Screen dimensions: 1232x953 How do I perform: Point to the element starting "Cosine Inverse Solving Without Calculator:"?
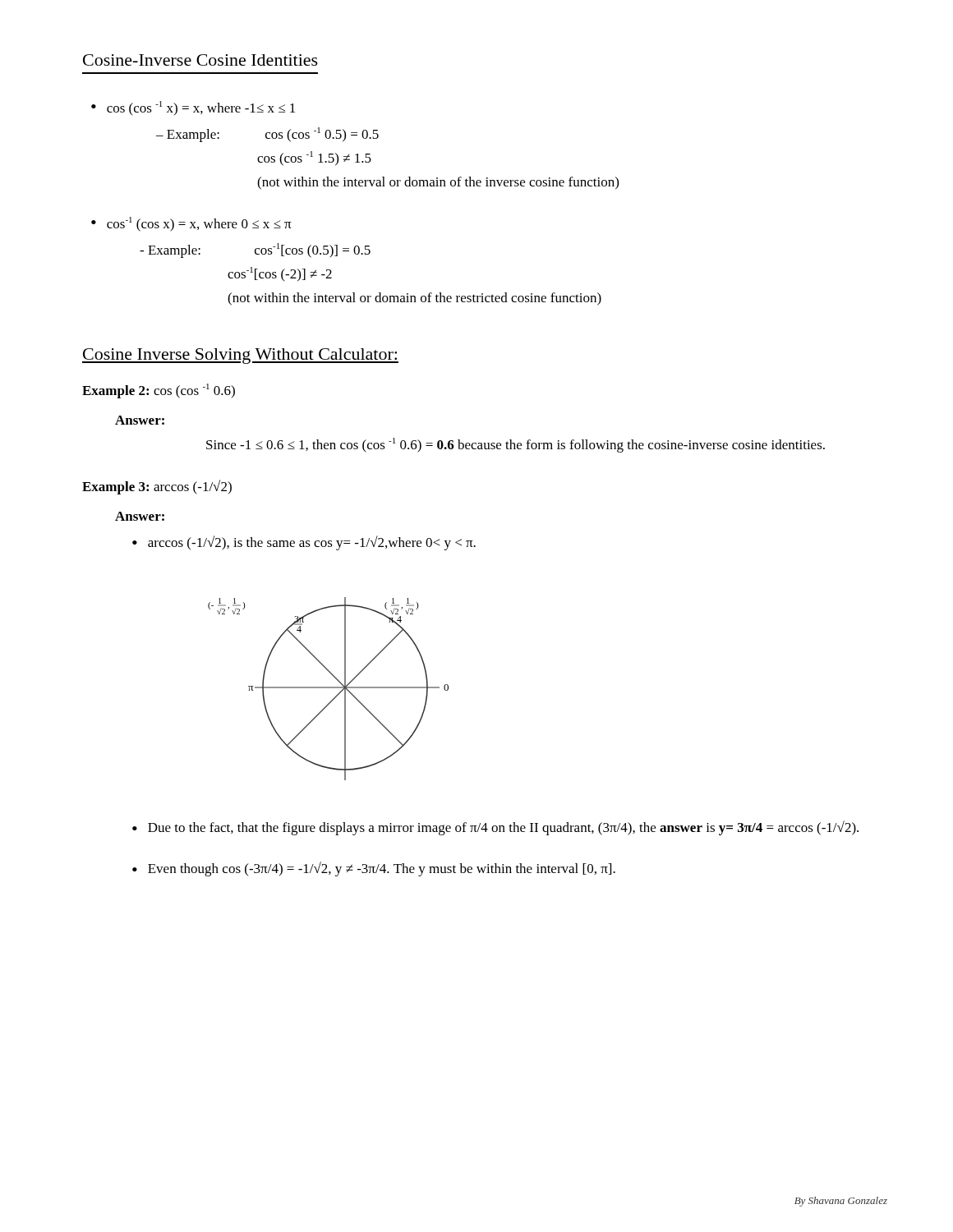[x=240, y=354]
